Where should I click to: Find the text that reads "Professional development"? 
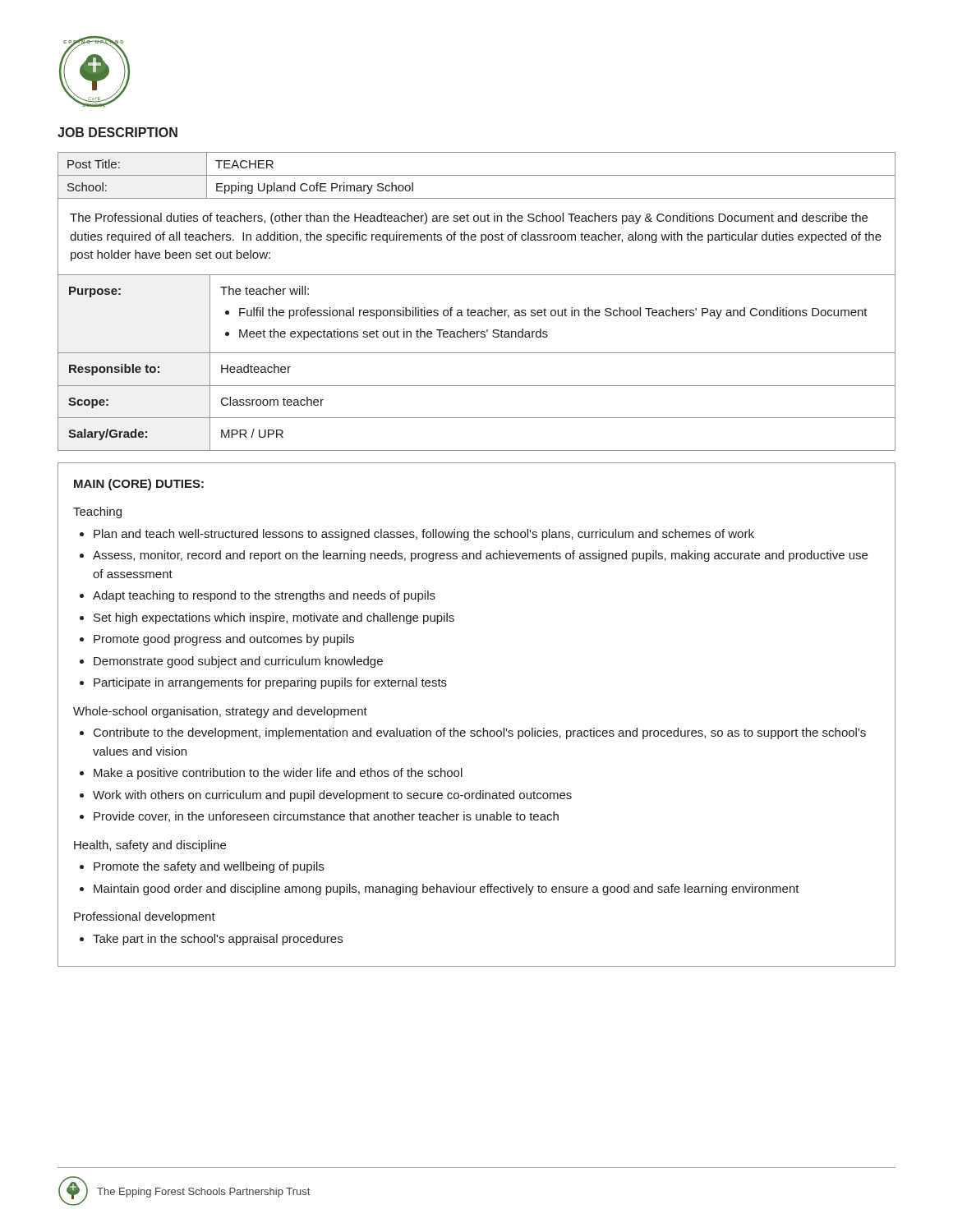pos(144,916)
